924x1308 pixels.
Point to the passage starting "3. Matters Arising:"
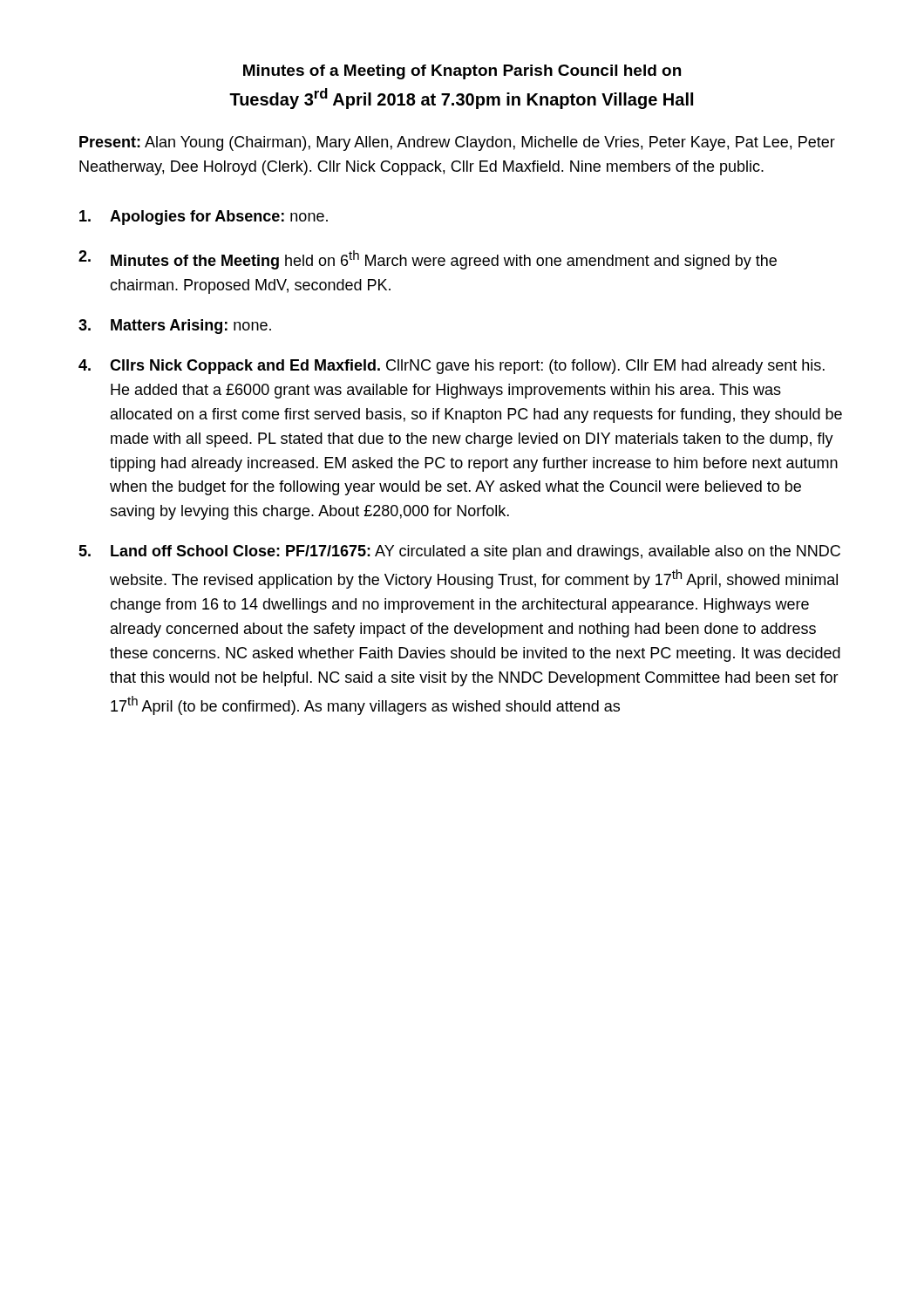point(175,327)
